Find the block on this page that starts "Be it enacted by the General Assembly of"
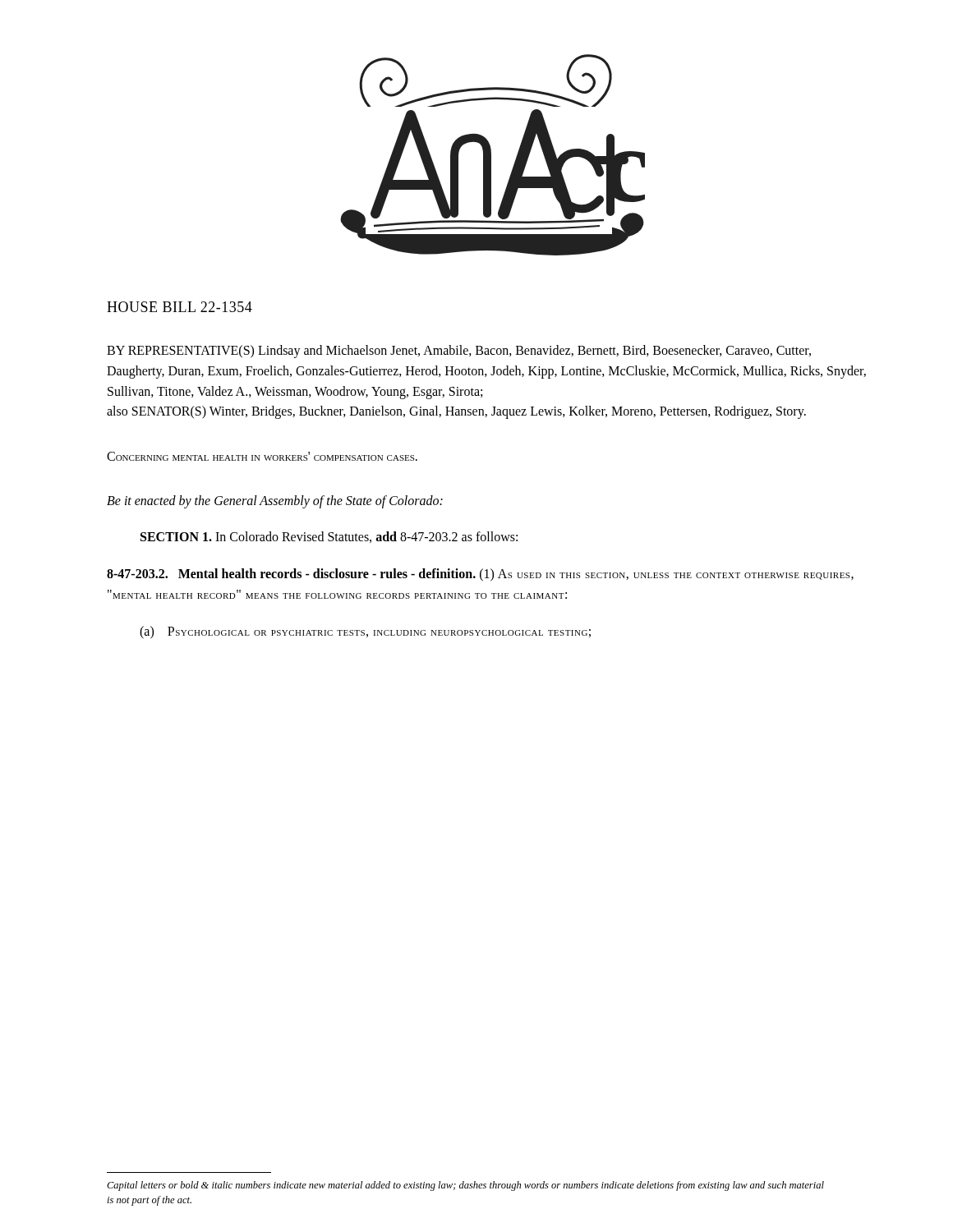 click(275, 501)
